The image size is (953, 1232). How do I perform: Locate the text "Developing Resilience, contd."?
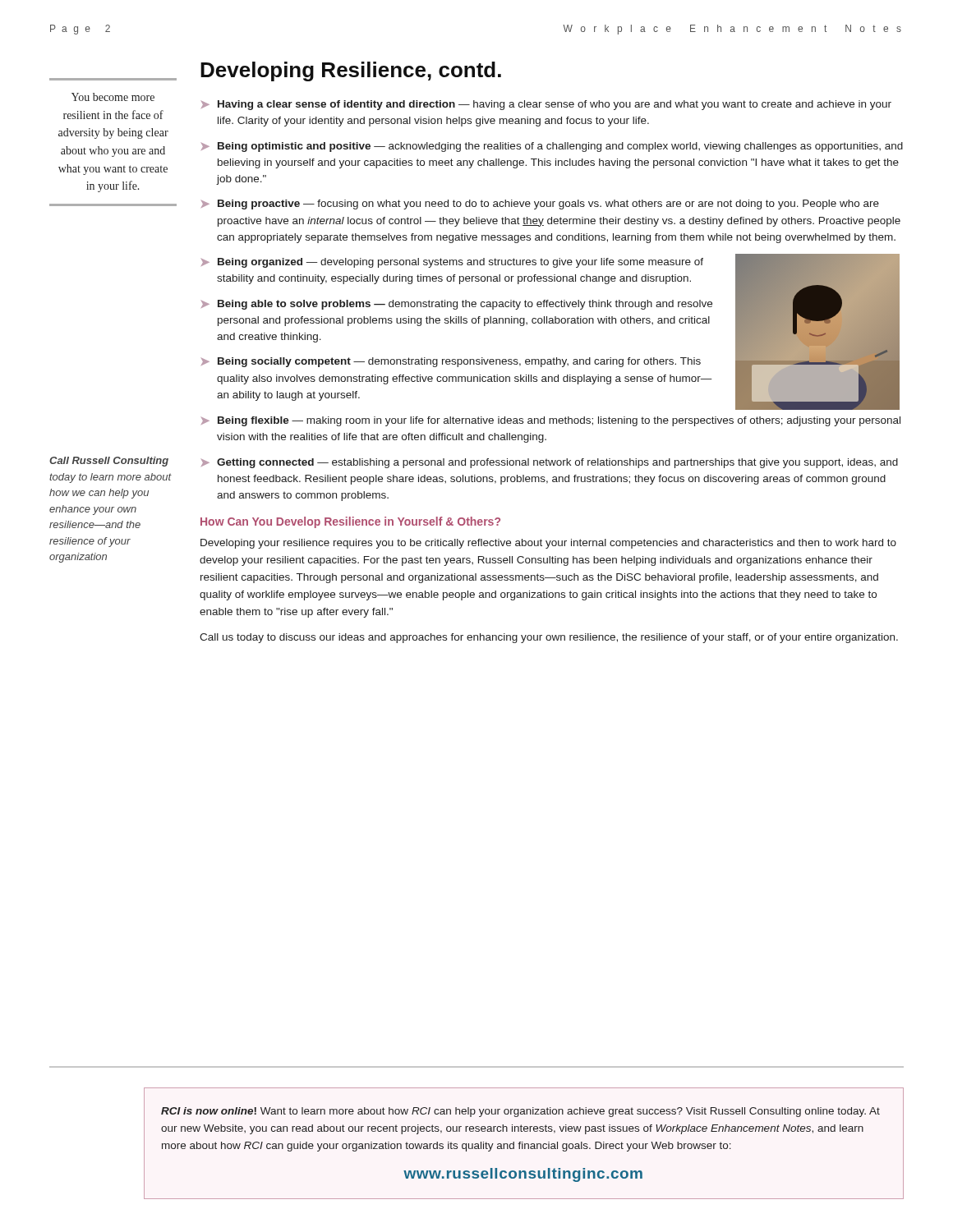[x=351, y=70]
